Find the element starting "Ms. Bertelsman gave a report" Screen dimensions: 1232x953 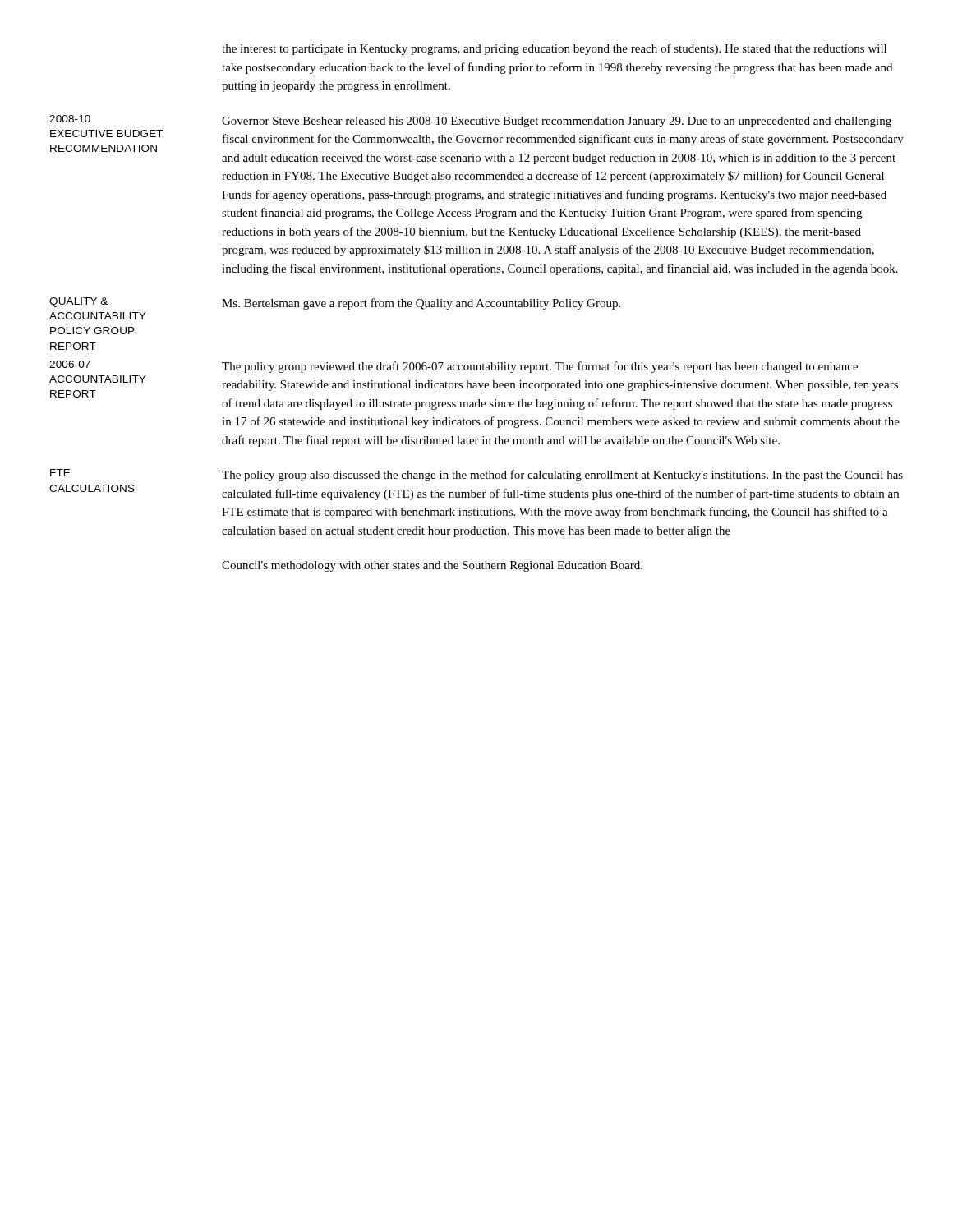click(x=422, y=303)
